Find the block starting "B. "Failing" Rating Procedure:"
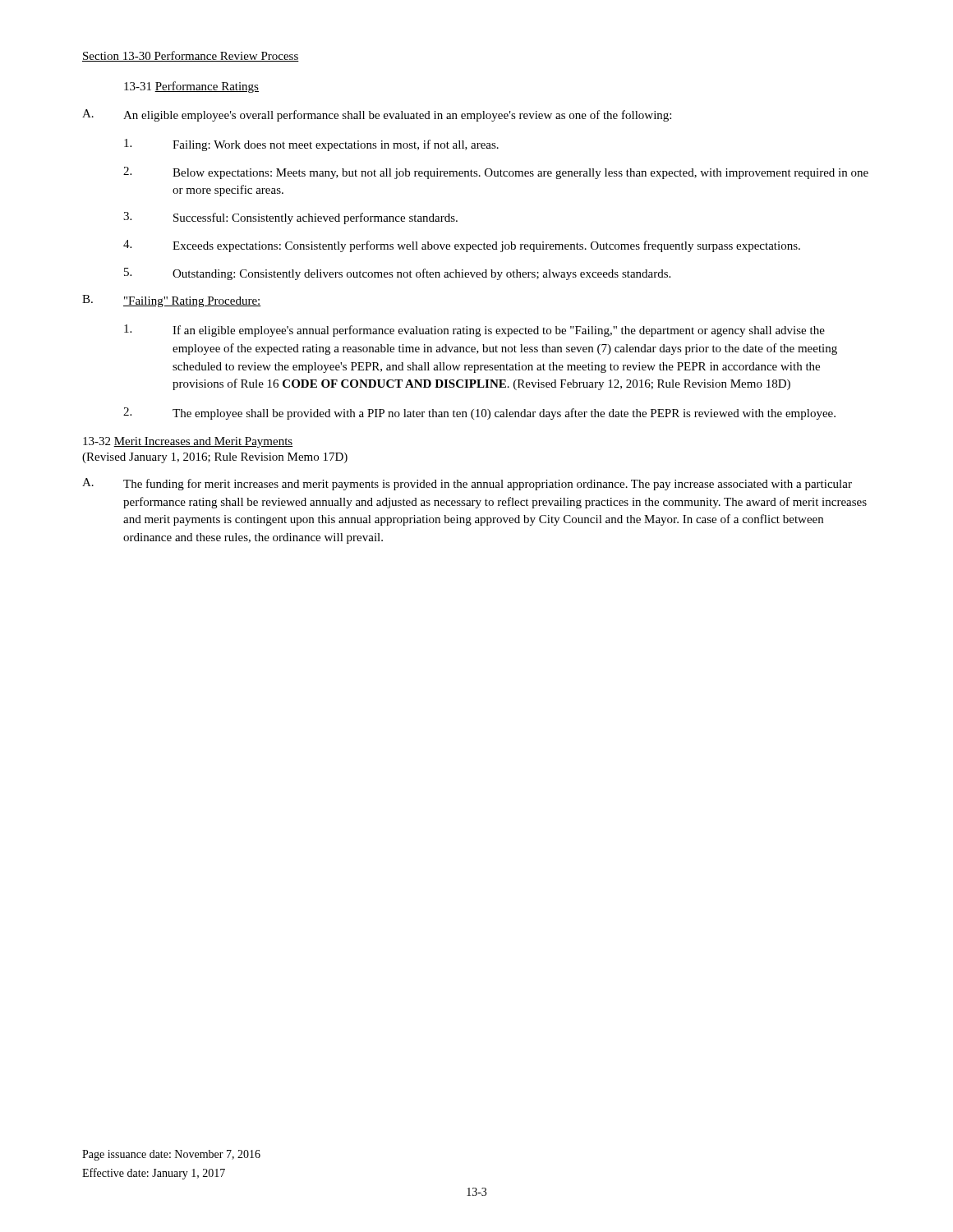The image size is (953, 1232). 172,301
